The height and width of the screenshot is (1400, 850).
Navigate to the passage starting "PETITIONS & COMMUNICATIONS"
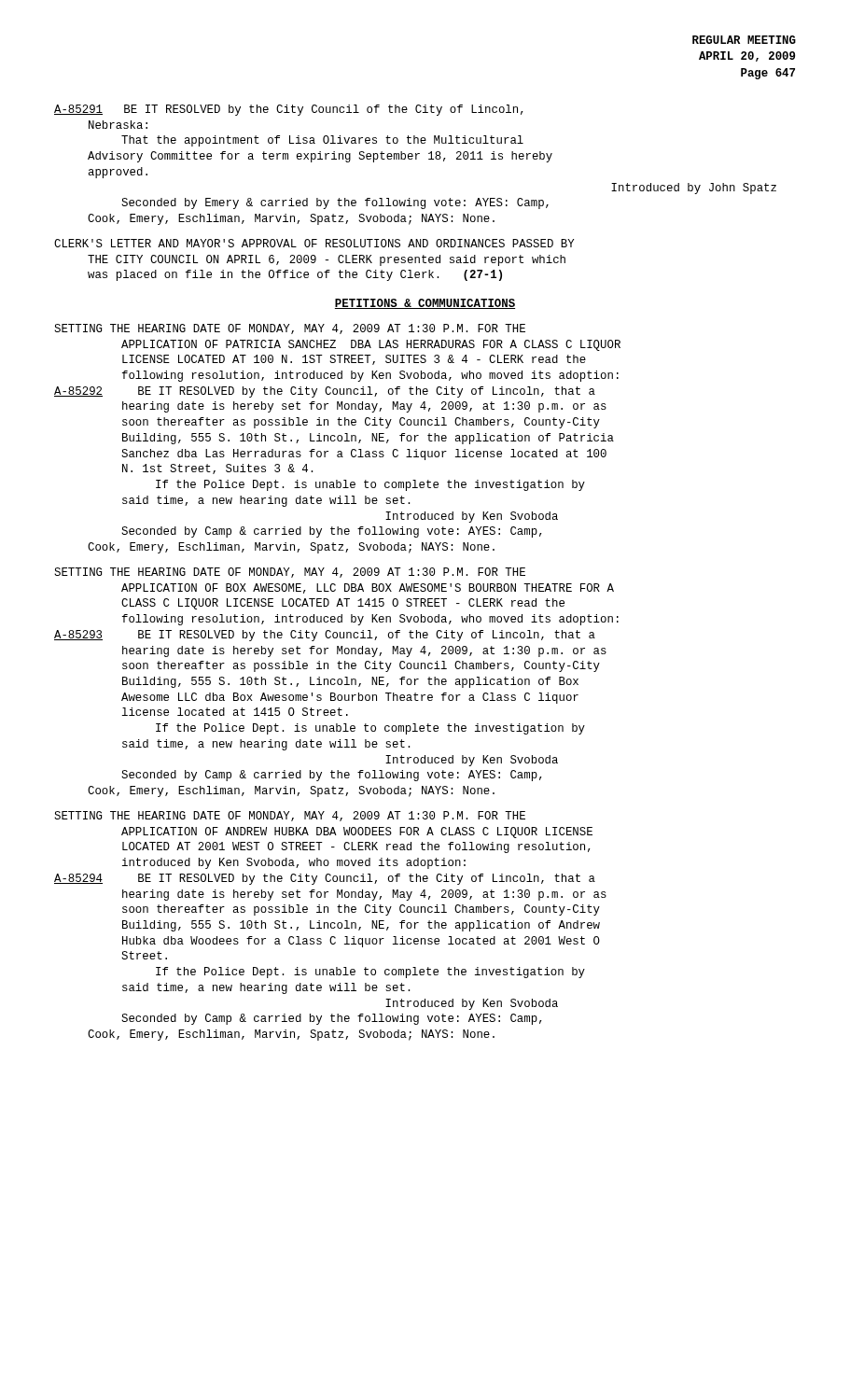(x=425, y=304)
